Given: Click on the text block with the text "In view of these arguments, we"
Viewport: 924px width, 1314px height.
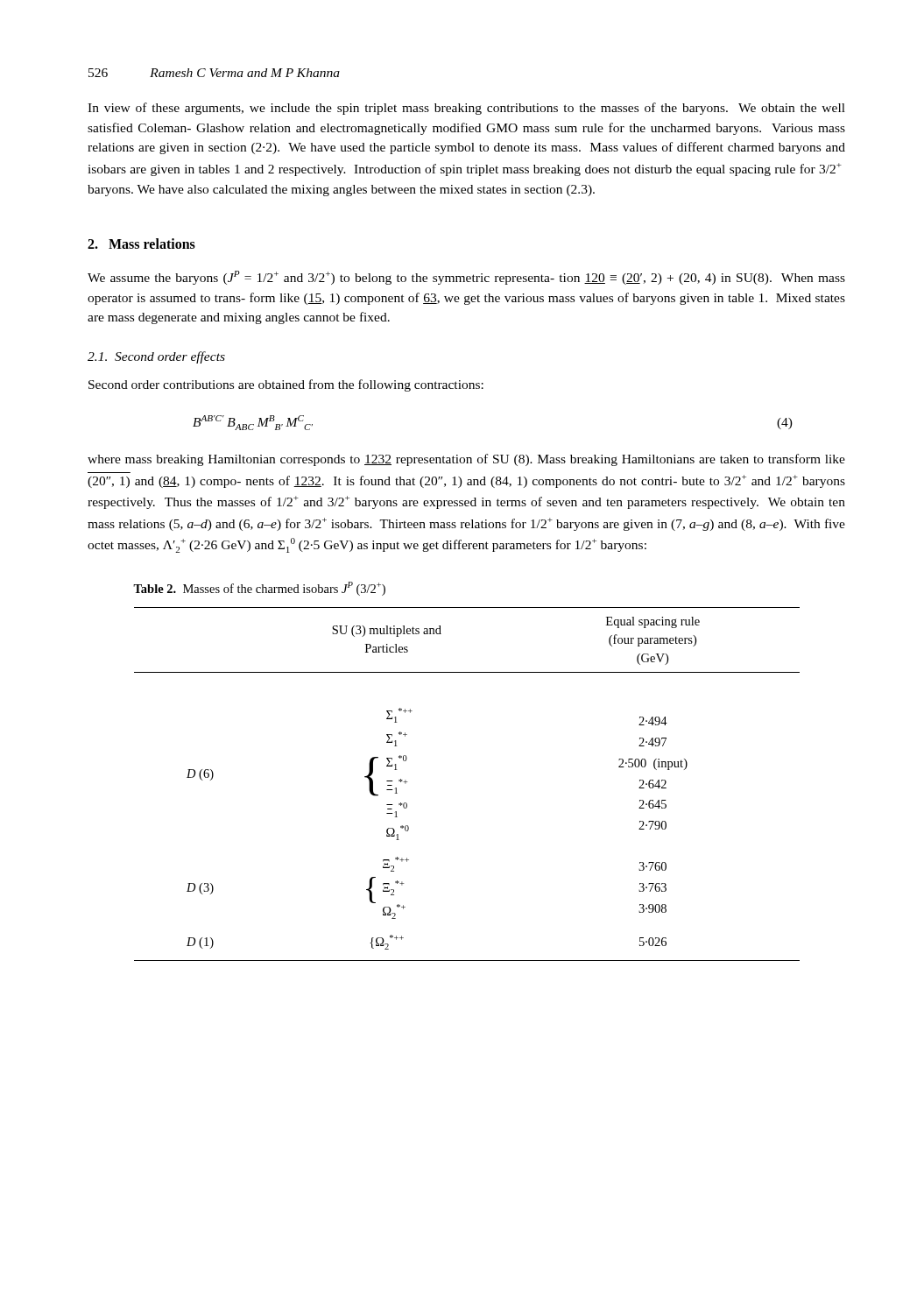Looking at the screenshot, I should pyautogui.click(x=466, y=148).
